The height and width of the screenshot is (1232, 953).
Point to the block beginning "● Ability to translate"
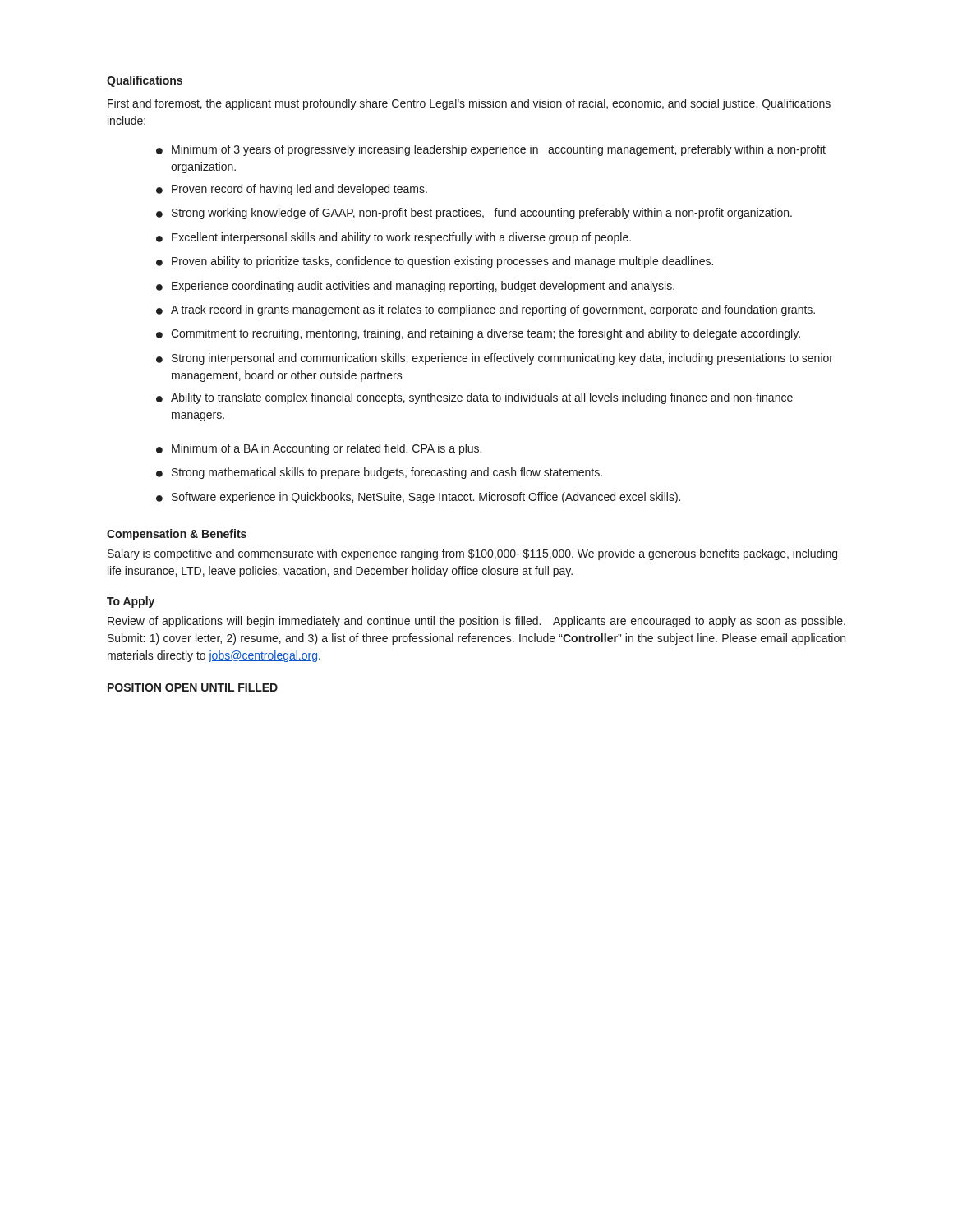(497, 406)
